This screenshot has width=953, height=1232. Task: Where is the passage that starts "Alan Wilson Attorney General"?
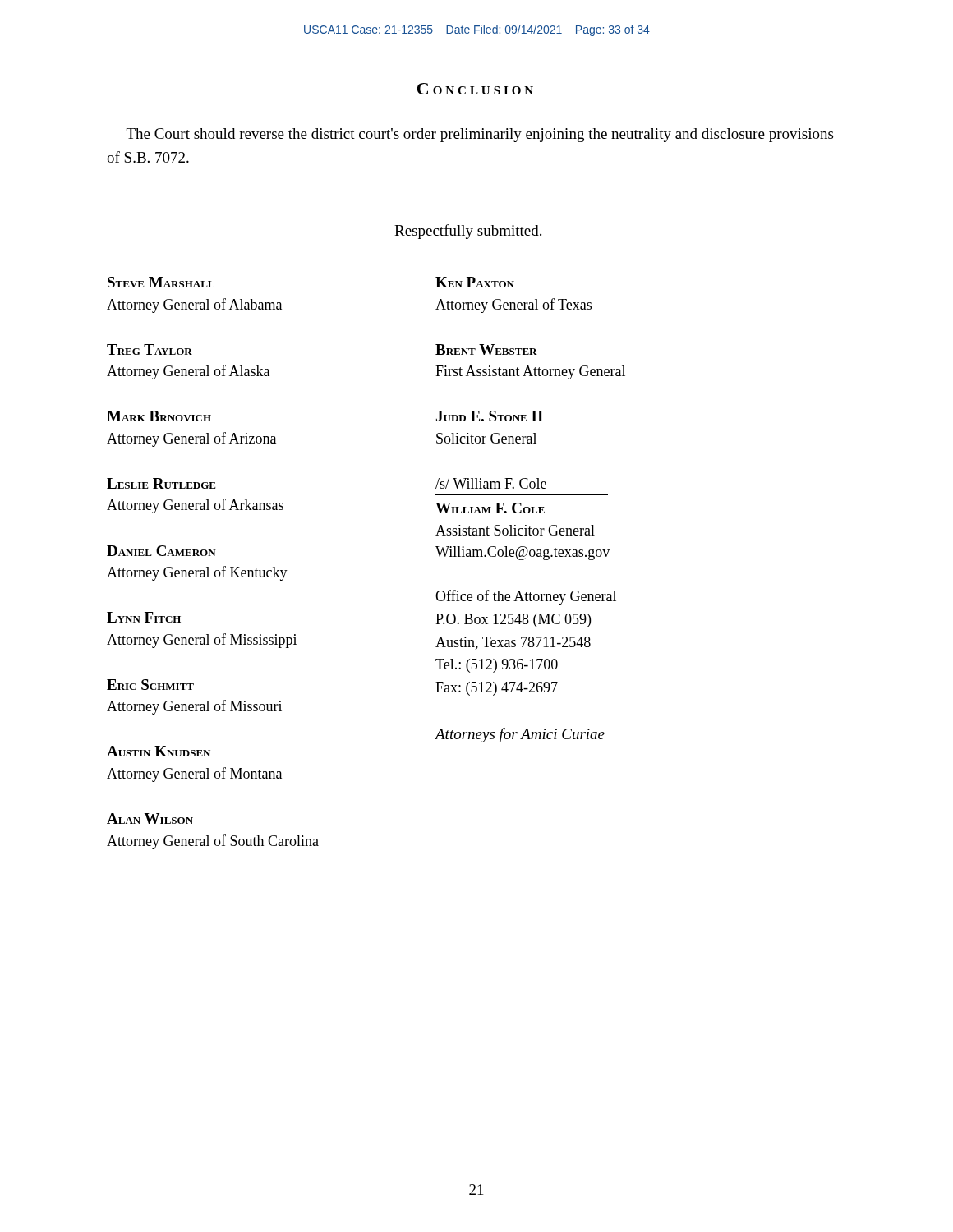(x=259, y=830)
